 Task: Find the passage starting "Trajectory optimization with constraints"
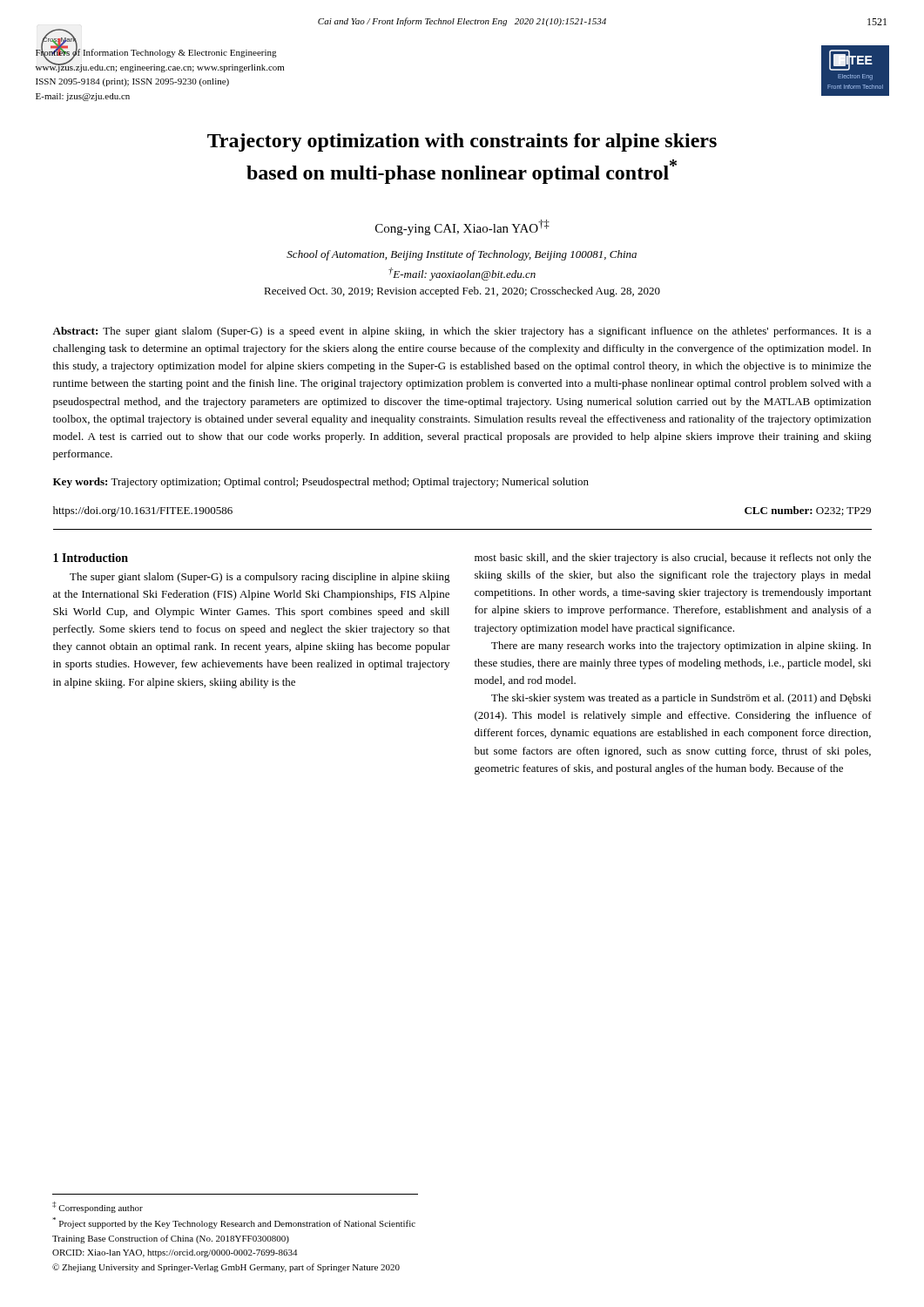[x=462, y=157]
